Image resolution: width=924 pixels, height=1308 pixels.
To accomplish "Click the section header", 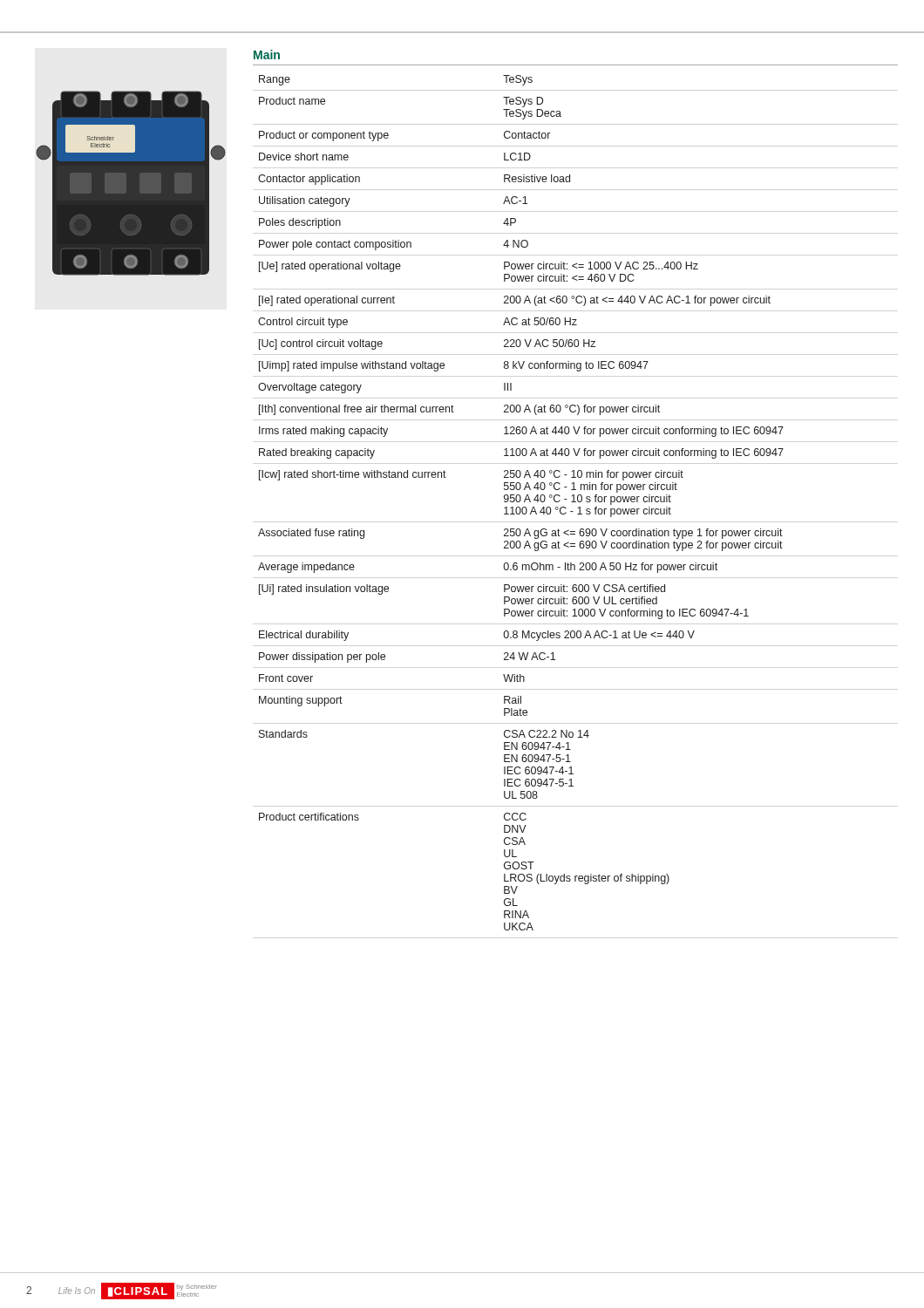I will 267,55.
